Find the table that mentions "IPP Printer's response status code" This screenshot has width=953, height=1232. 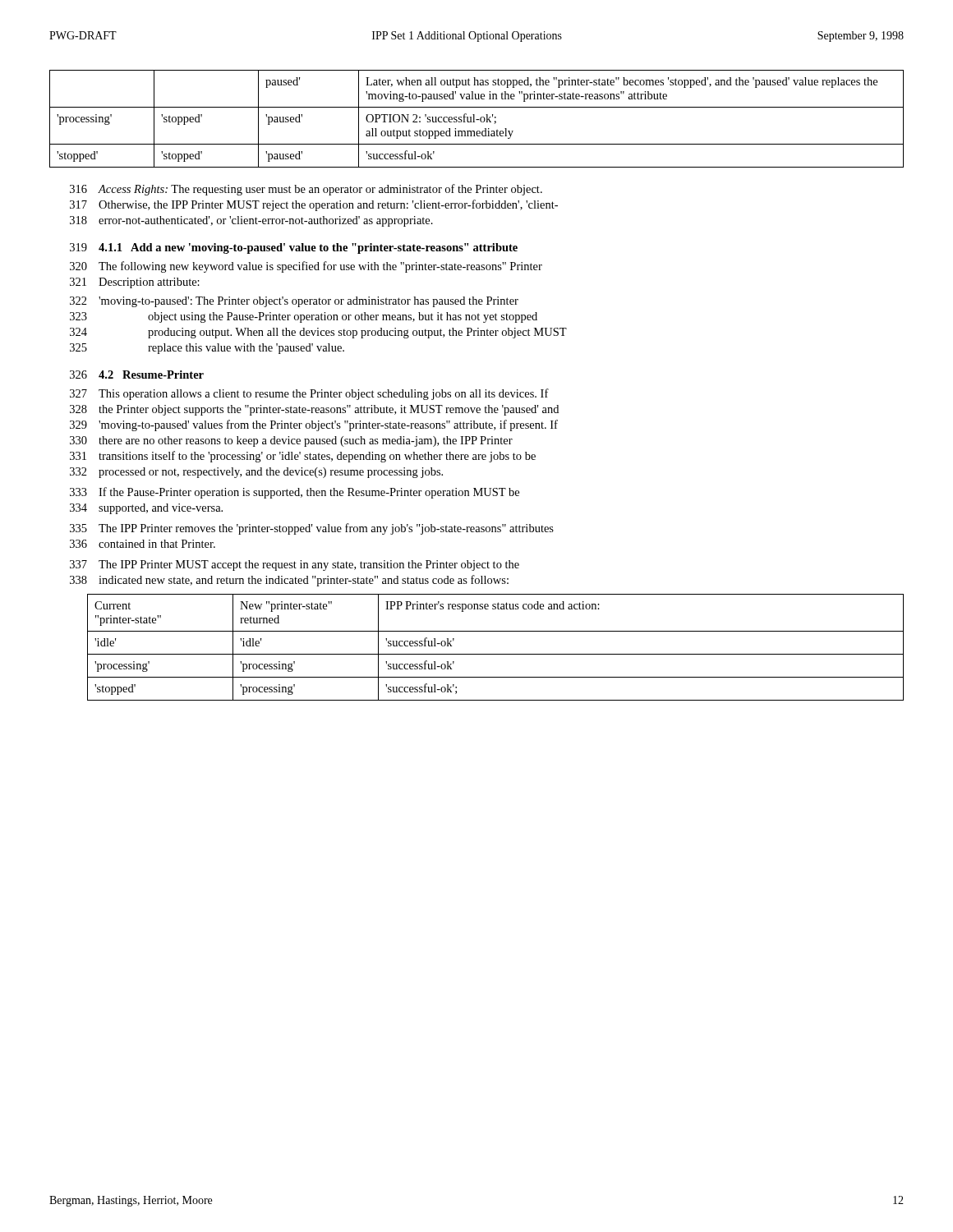tap(495, 647)
